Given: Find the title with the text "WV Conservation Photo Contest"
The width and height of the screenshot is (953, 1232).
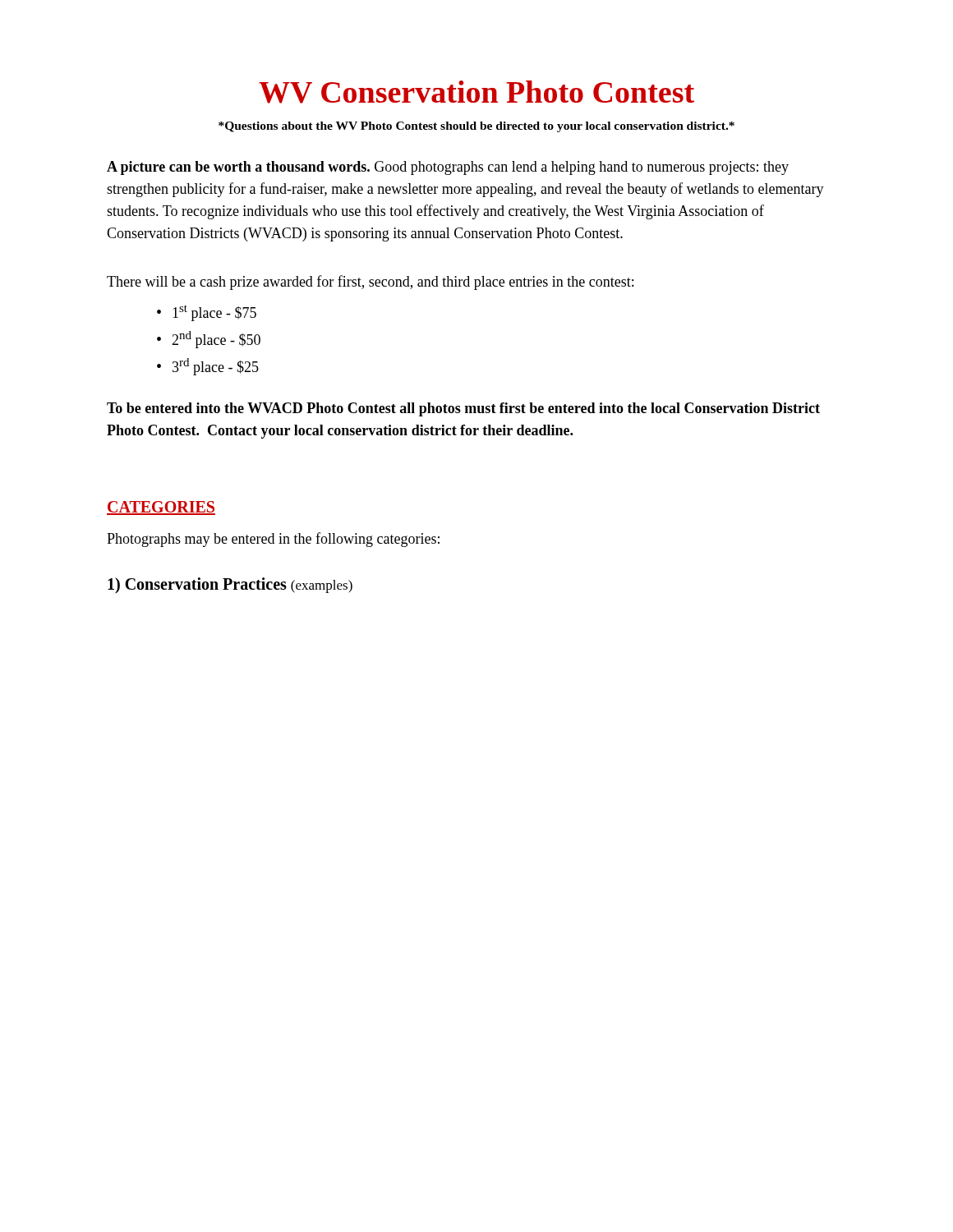Looking at the screenshot, I should click(x=476, y=92).
